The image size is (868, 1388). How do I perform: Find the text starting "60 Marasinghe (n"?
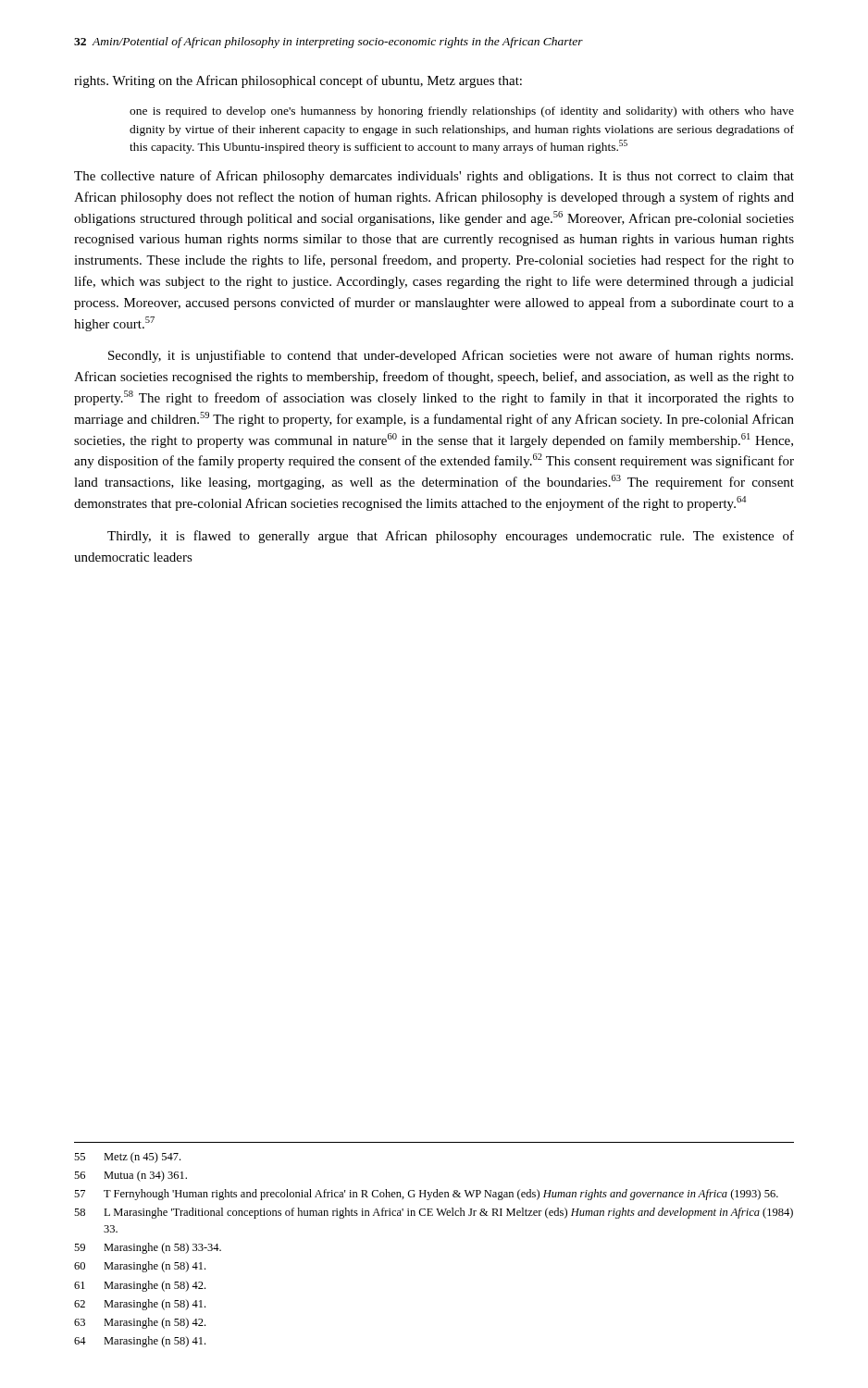point(140,1267)
